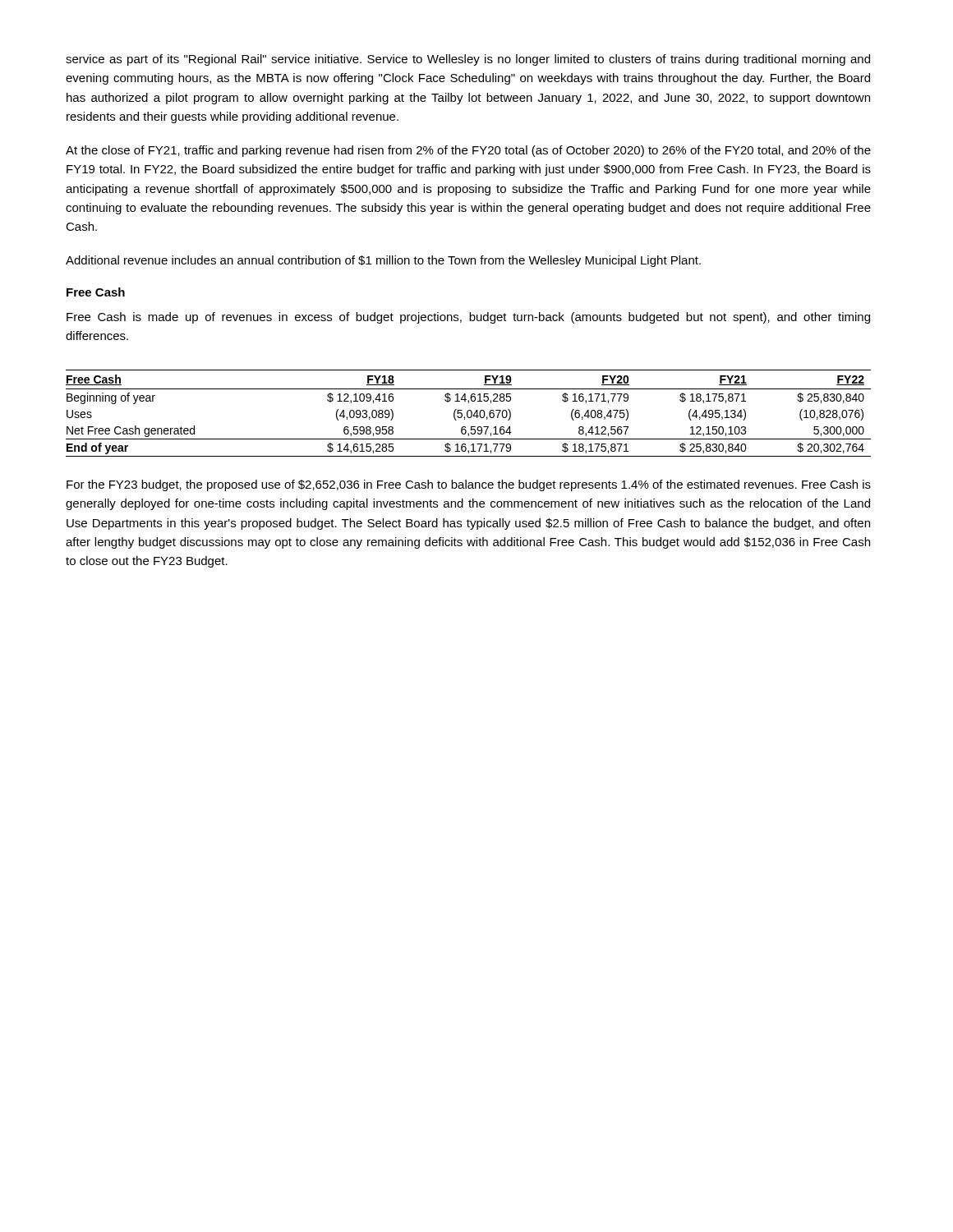Where is the passage that starts "service as part of its "Regional"?
This screenshot has width=953, height=1232.
point(468,87)
